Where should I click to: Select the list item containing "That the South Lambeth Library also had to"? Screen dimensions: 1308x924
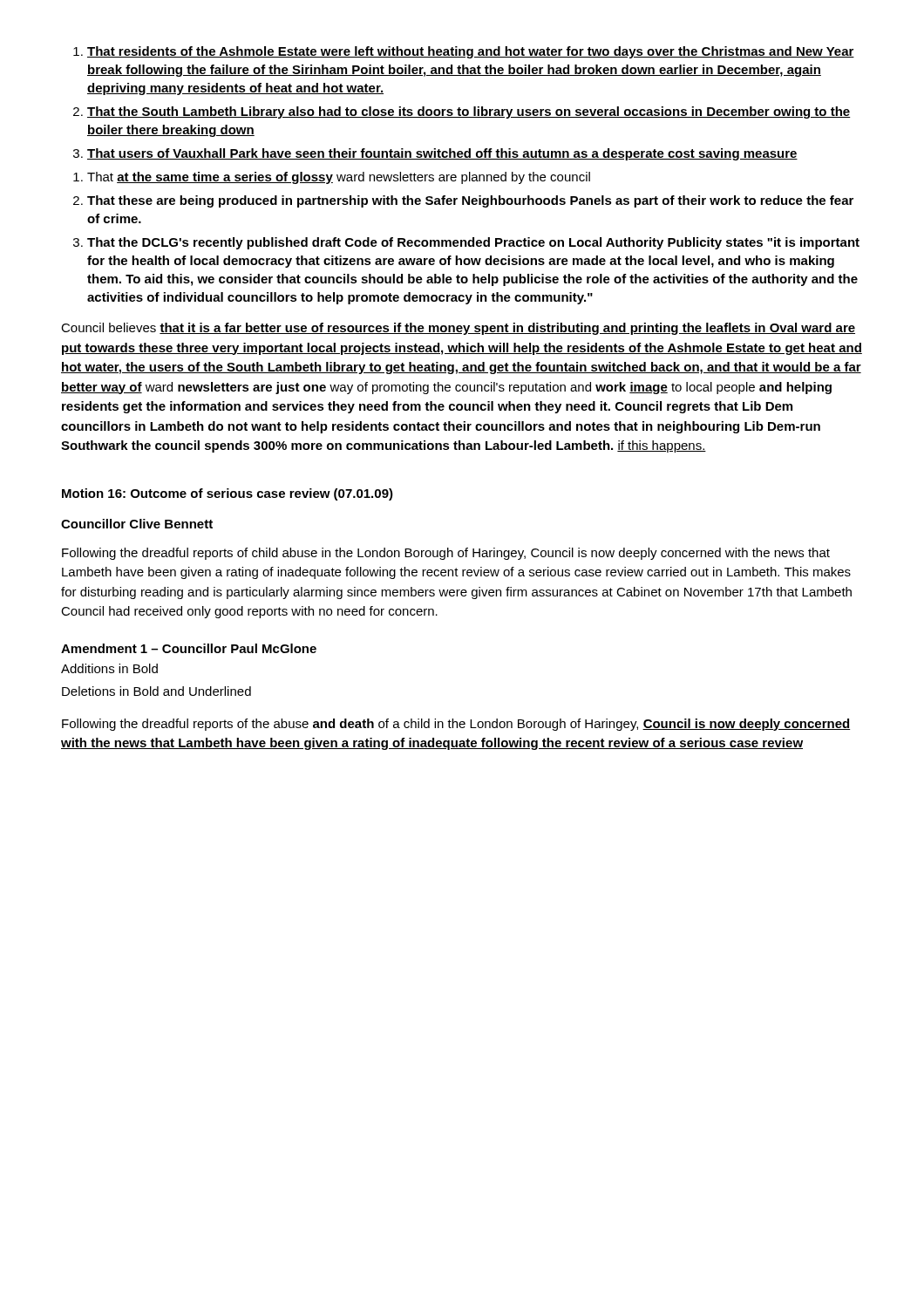point(475,120)
